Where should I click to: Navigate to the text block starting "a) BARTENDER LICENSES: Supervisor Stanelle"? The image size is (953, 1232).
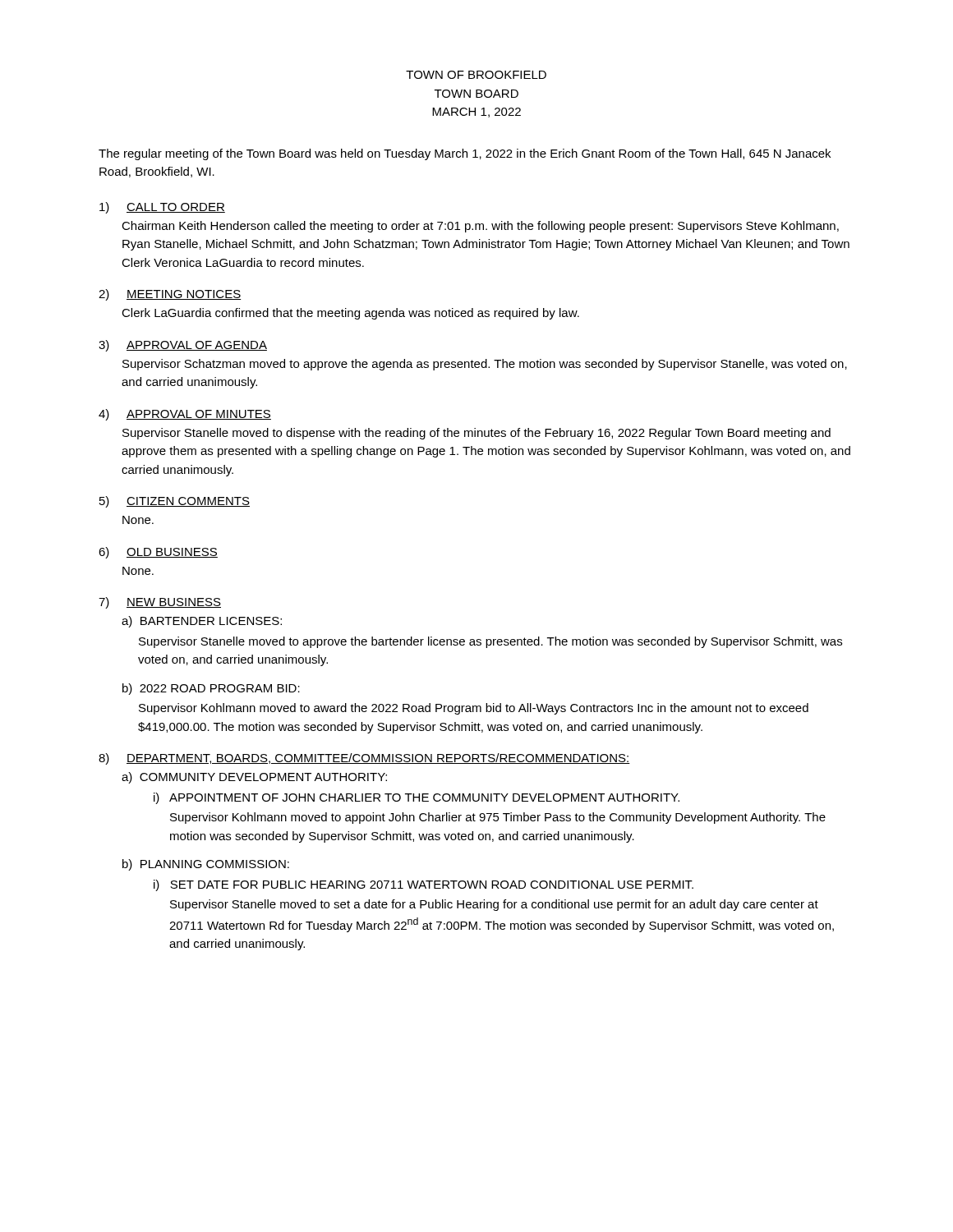pyautogui.click(x=488, y=640)
